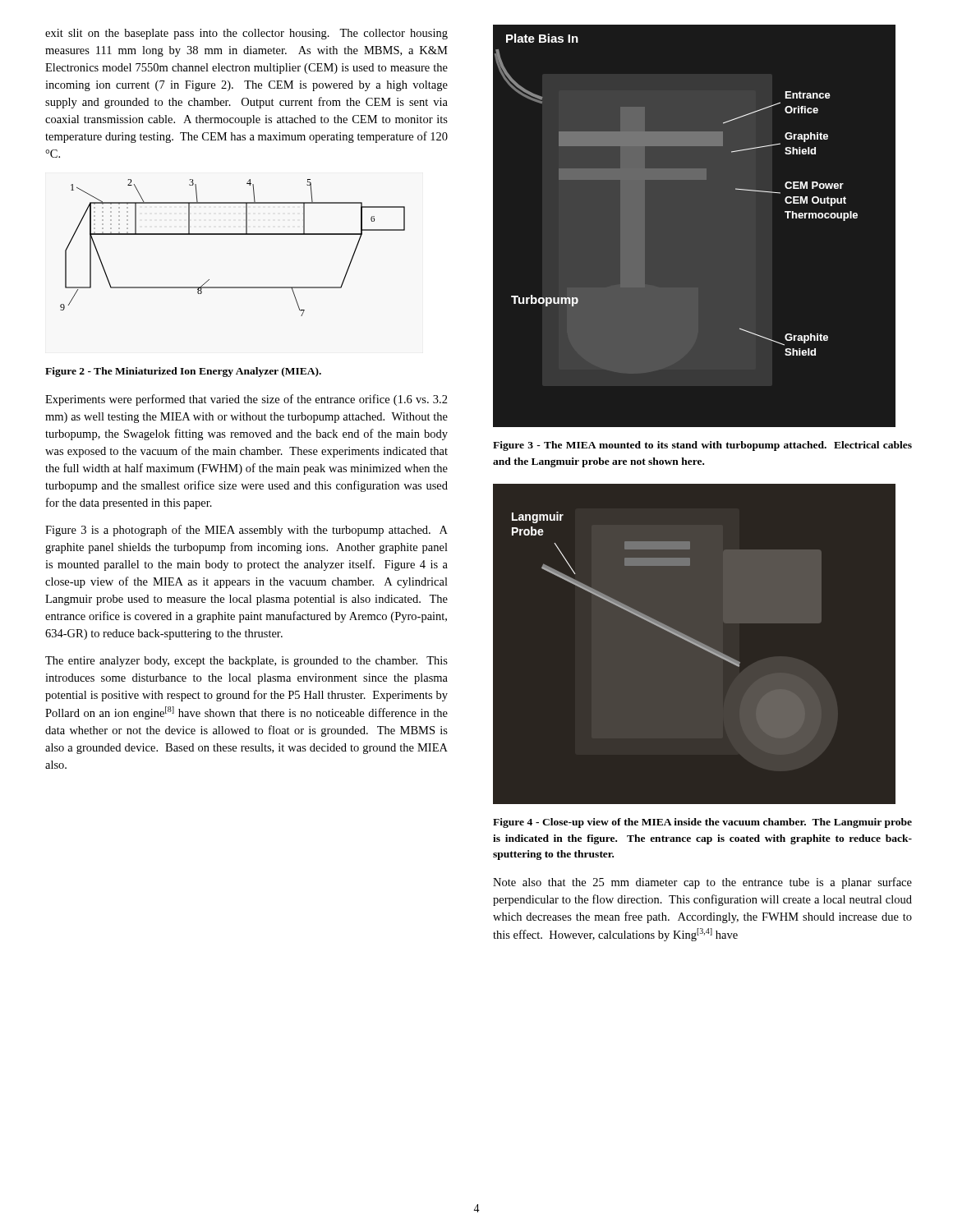Point to the block beginning "Experiments were performed"
This screenshot has width=953, height=1232.
coord(246,451)
